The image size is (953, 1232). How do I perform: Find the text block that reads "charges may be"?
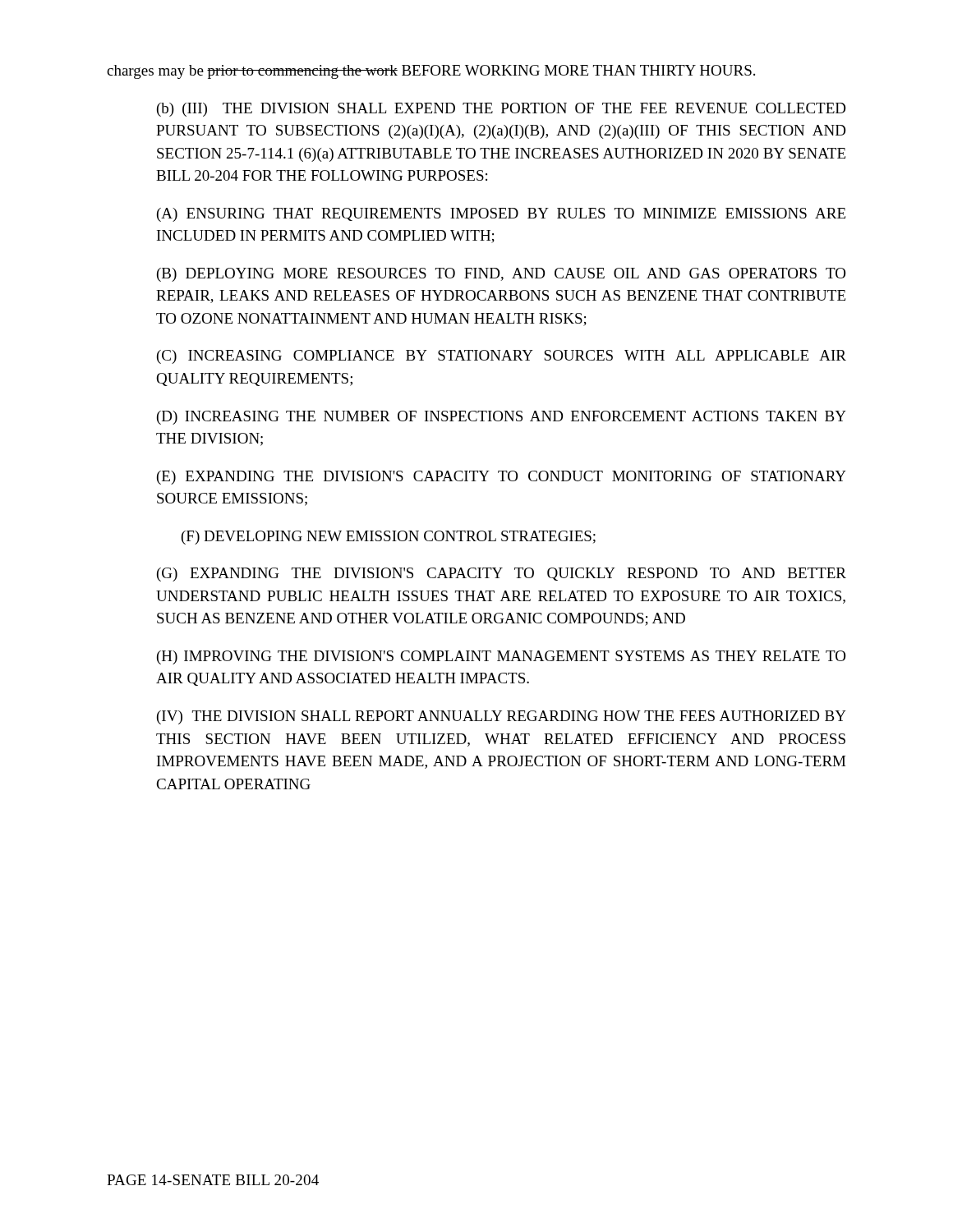(x=476, y=70)
